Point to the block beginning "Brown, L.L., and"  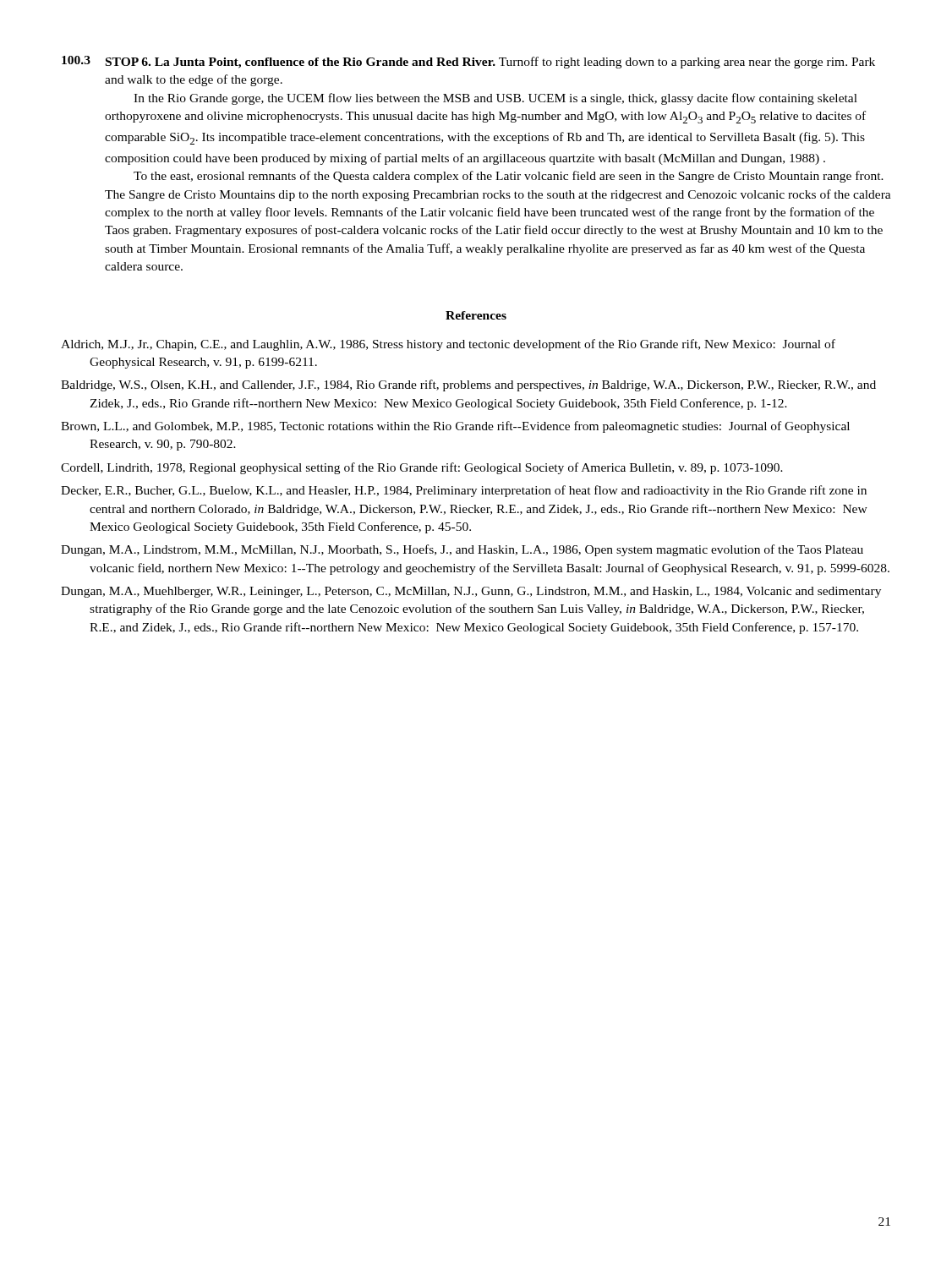456,435
